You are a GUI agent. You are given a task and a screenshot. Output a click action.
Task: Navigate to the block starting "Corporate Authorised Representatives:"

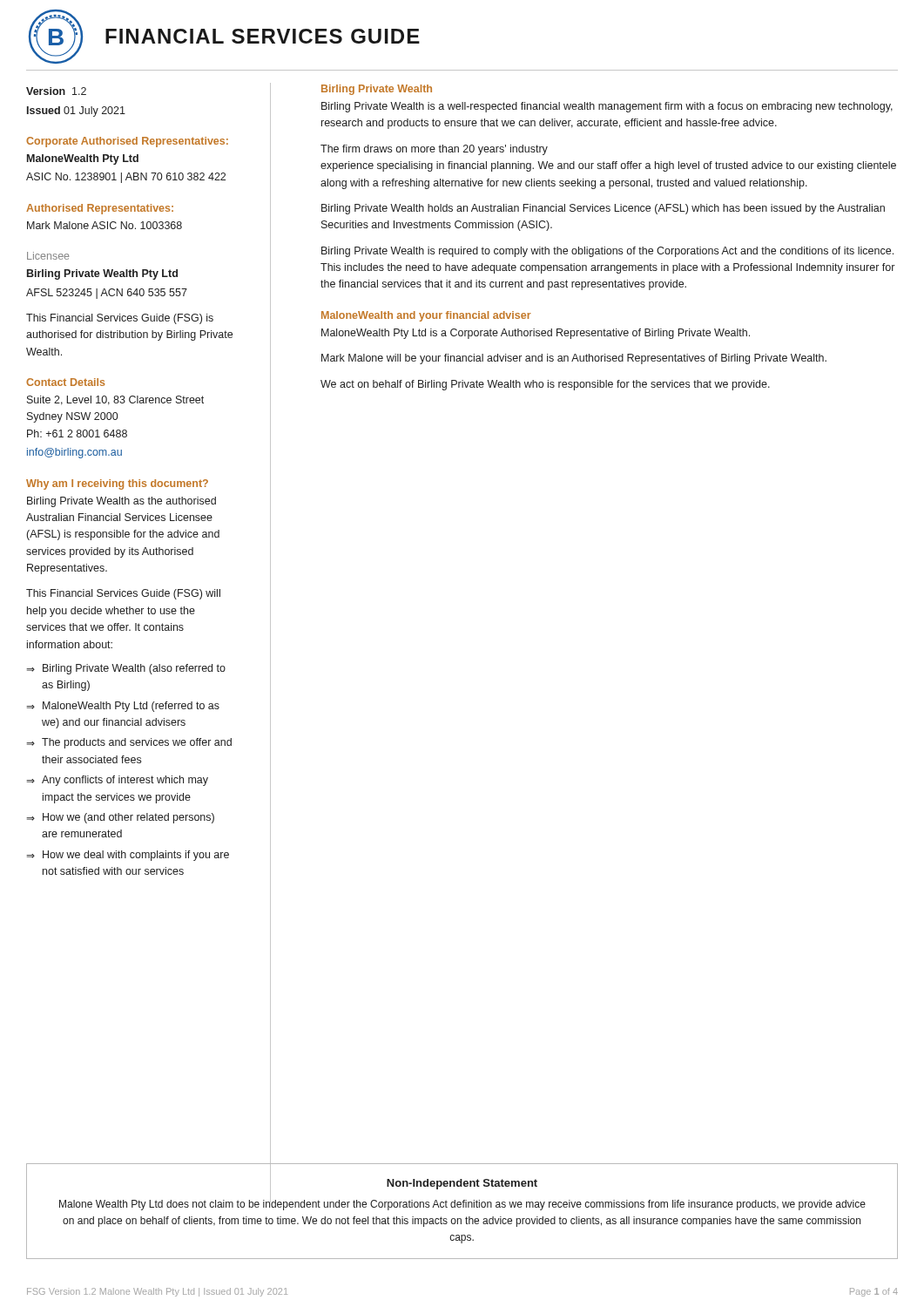point(128,141)
